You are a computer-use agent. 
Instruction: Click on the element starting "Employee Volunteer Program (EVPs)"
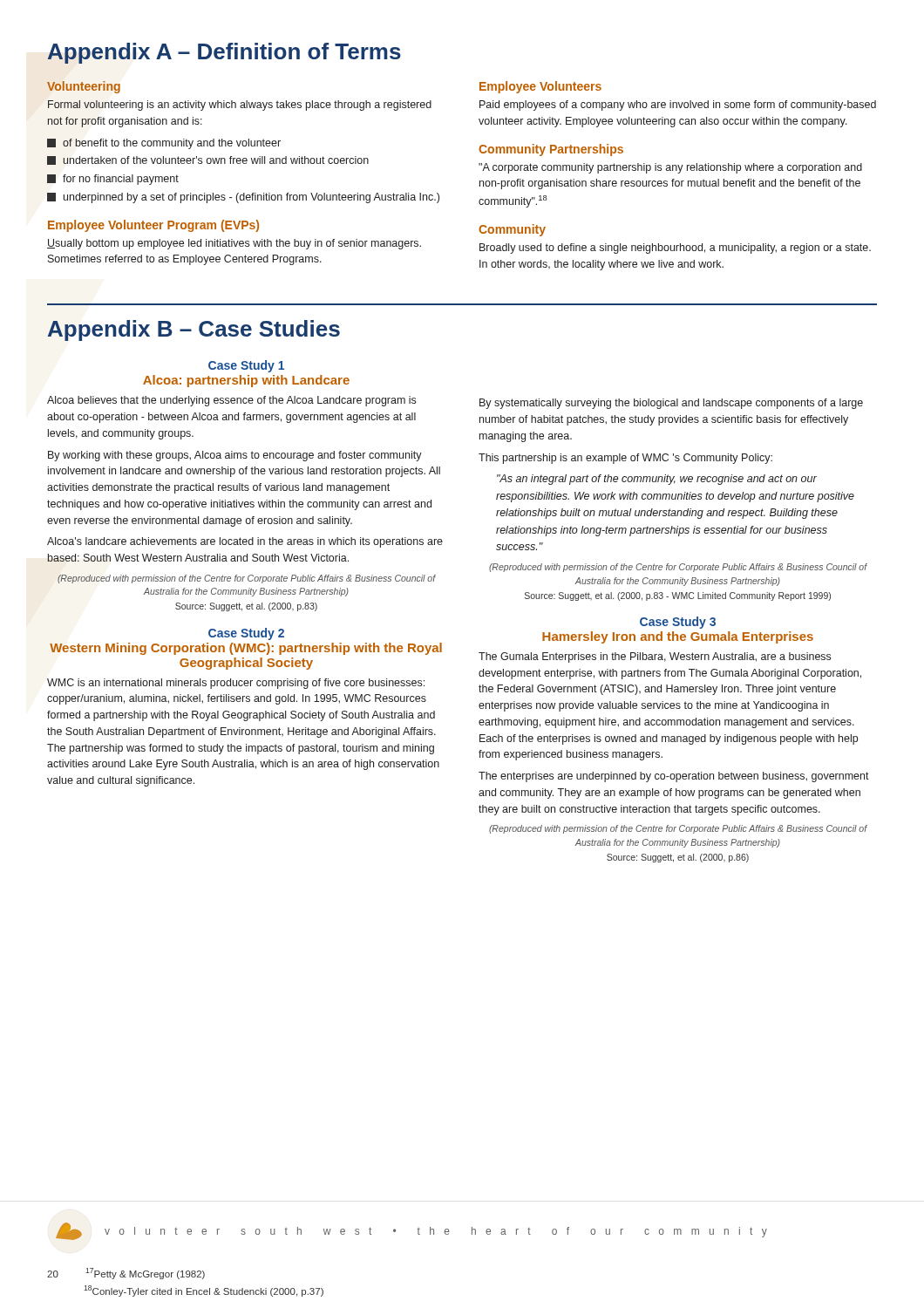[153, 225]
